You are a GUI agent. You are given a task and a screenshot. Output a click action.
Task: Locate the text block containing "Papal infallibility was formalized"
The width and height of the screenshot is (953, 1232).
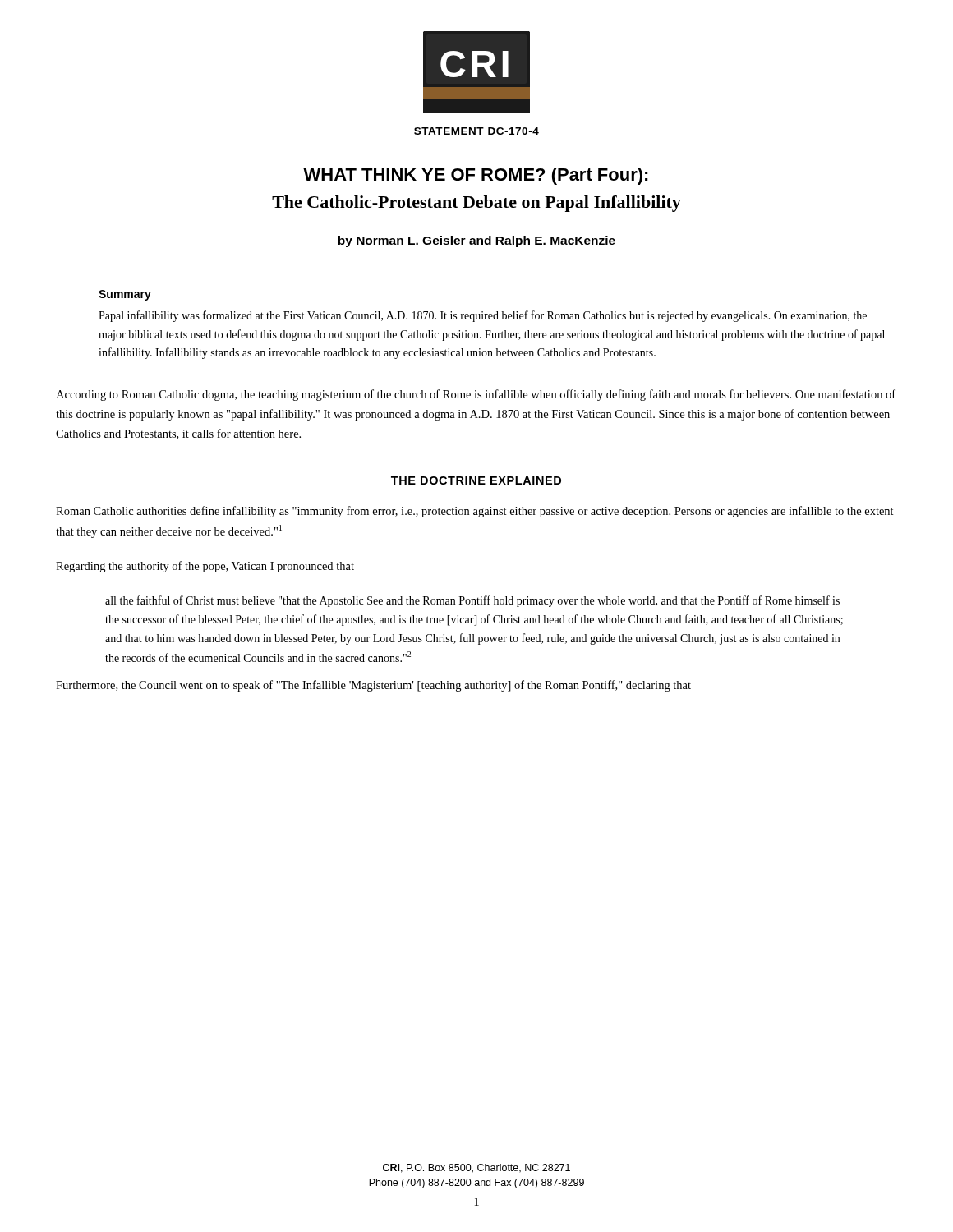click(492, 334)
